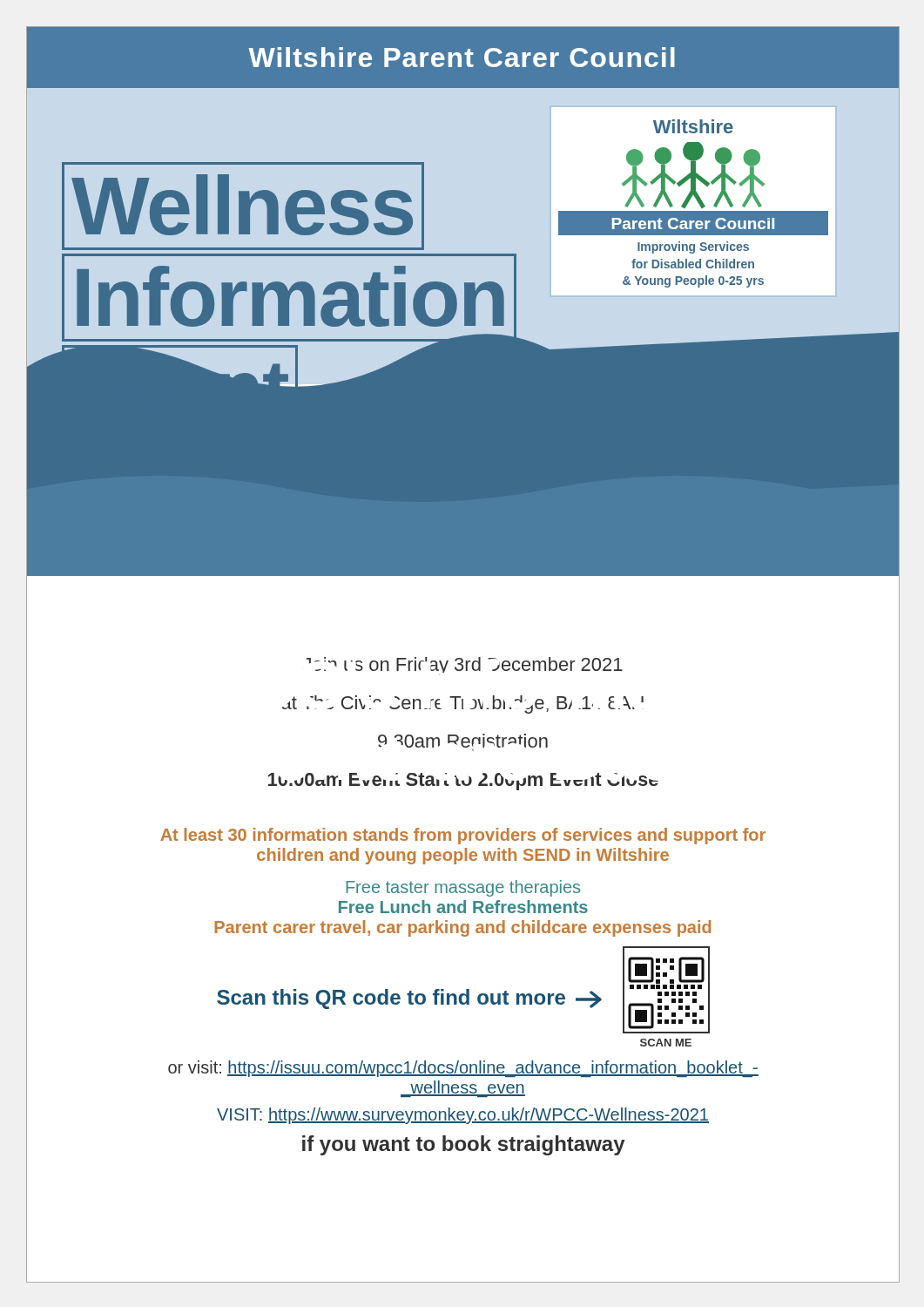Locate the logo
The width and height of the screenshot is (924, 1307).
(x=693, y=201)
